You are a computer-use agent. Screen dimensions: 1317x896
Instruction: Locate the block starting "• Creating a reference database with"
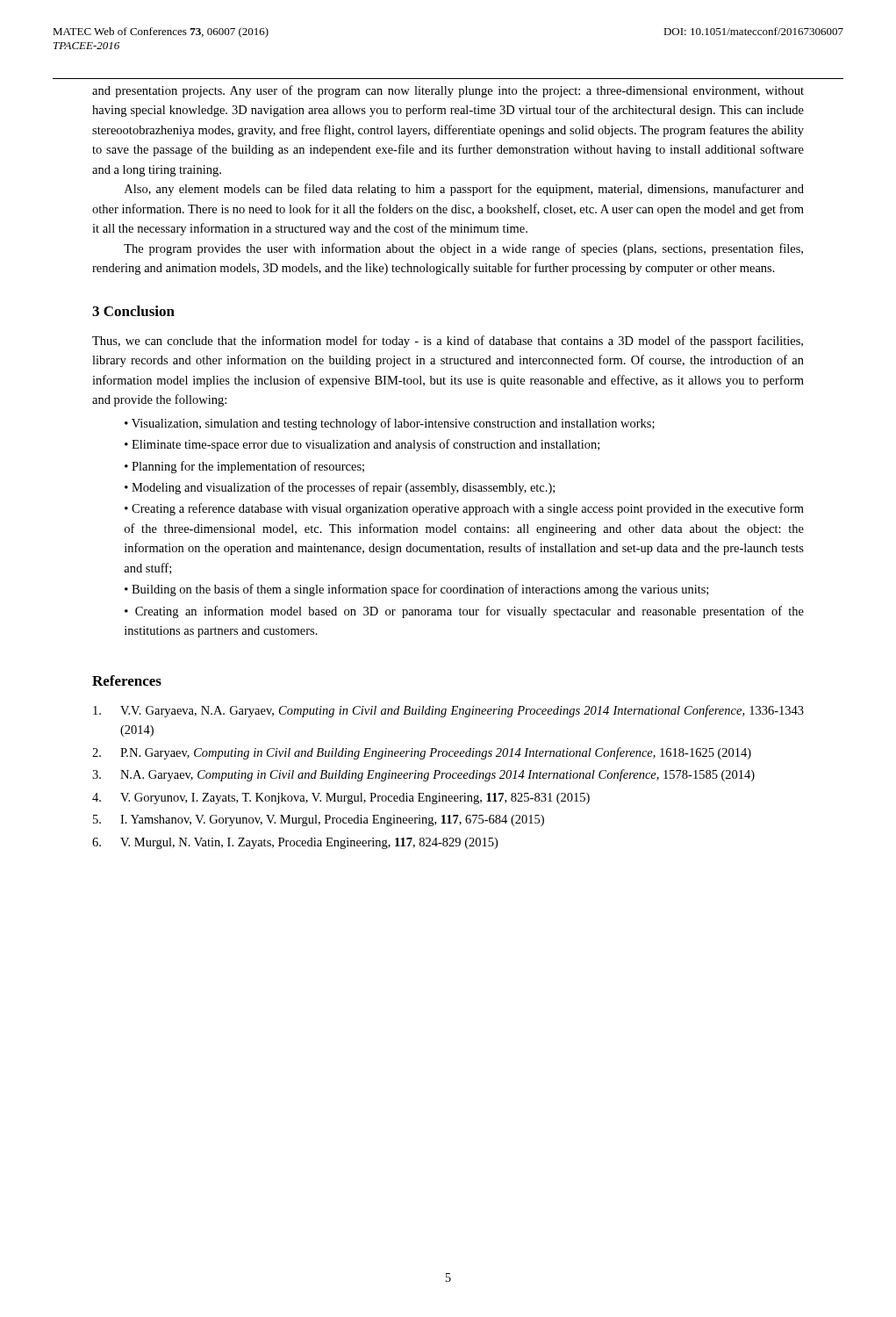[x=464, y=539]
